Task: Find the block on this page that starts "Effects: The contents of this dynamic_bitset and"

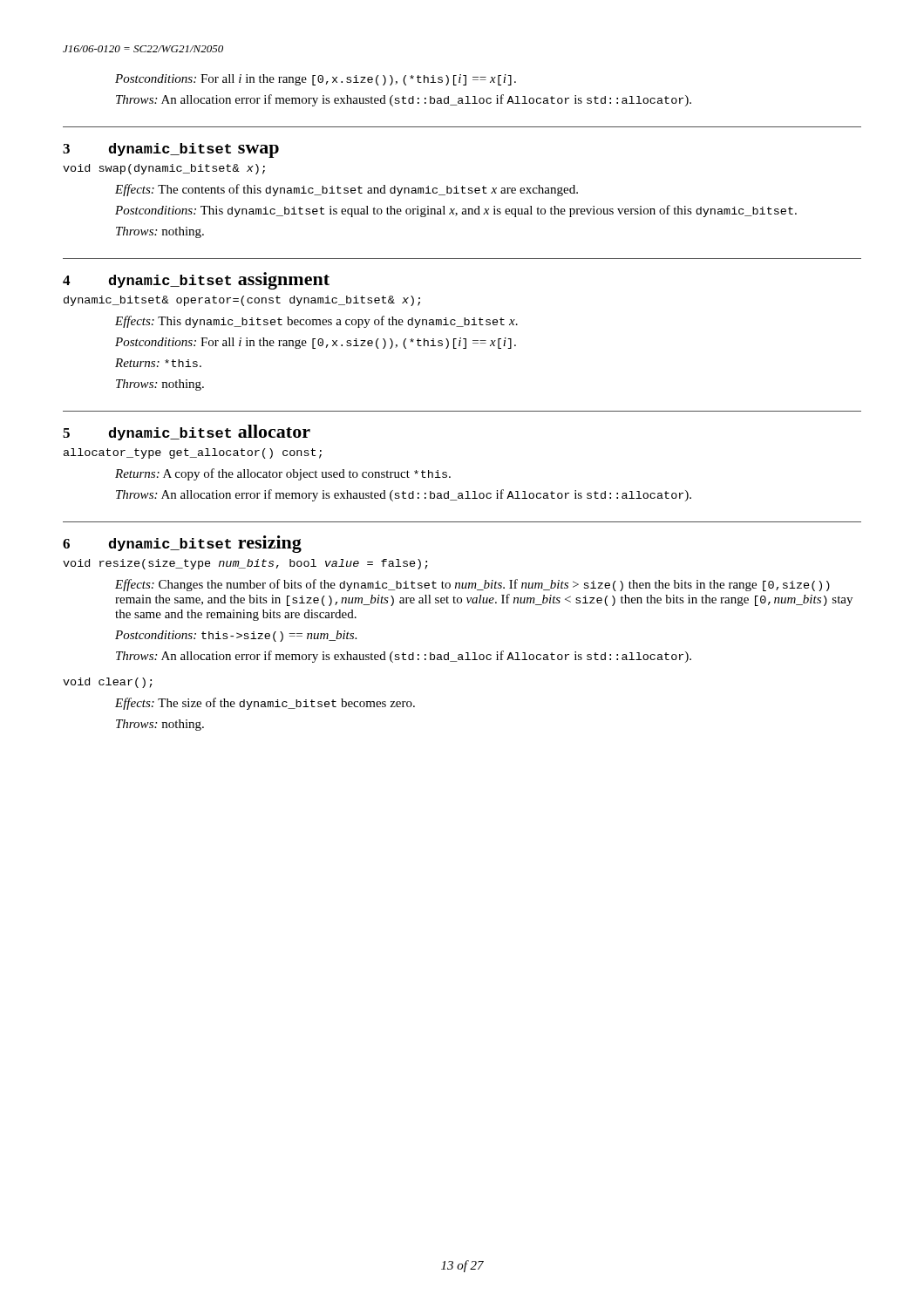Action: pyautogui.click(x=347, y=190)
